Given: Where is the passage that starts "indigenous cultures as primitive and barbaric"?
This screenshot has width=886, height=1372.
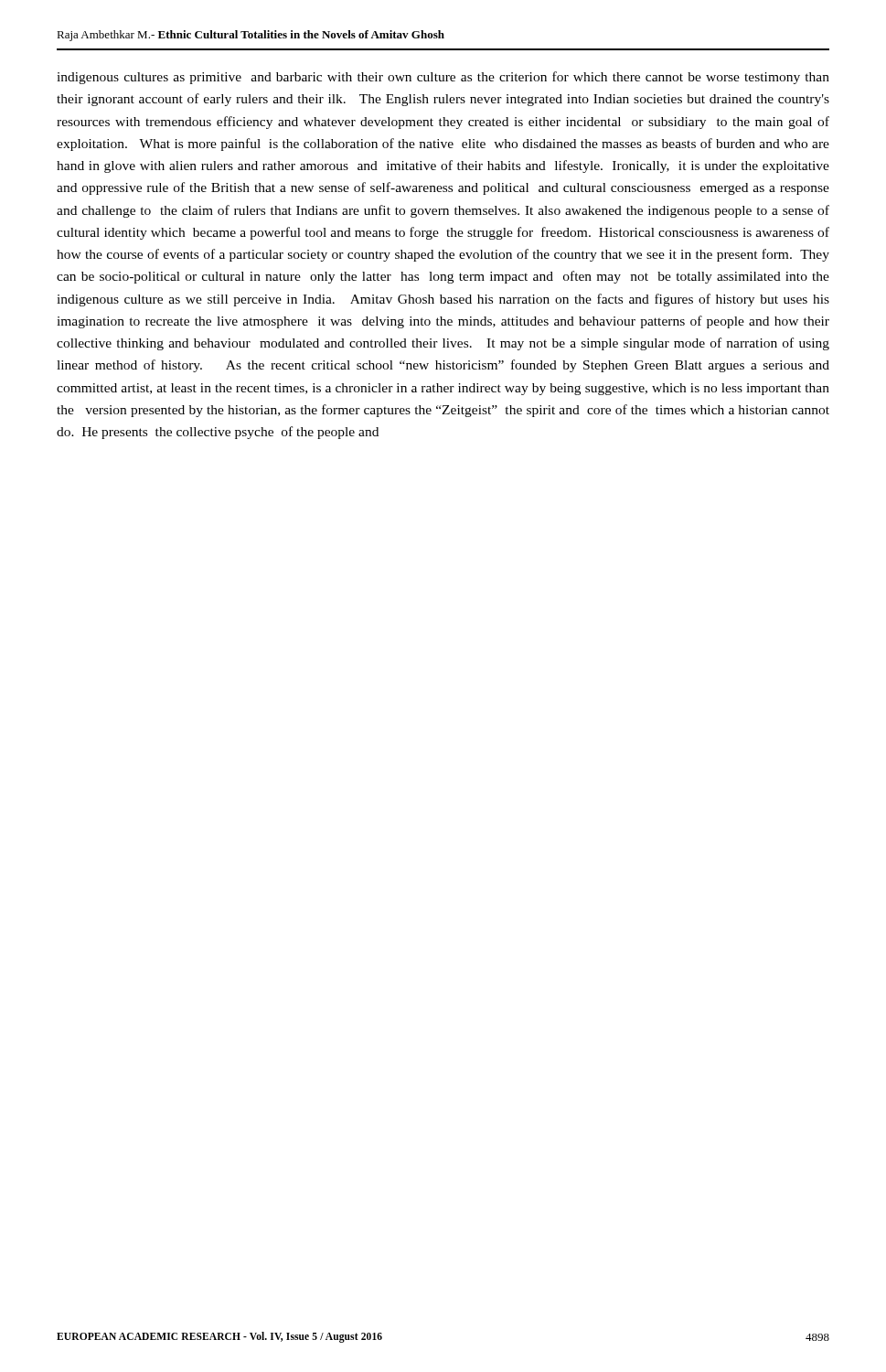Looking at the screenshot, I should [x=443, y=254].
